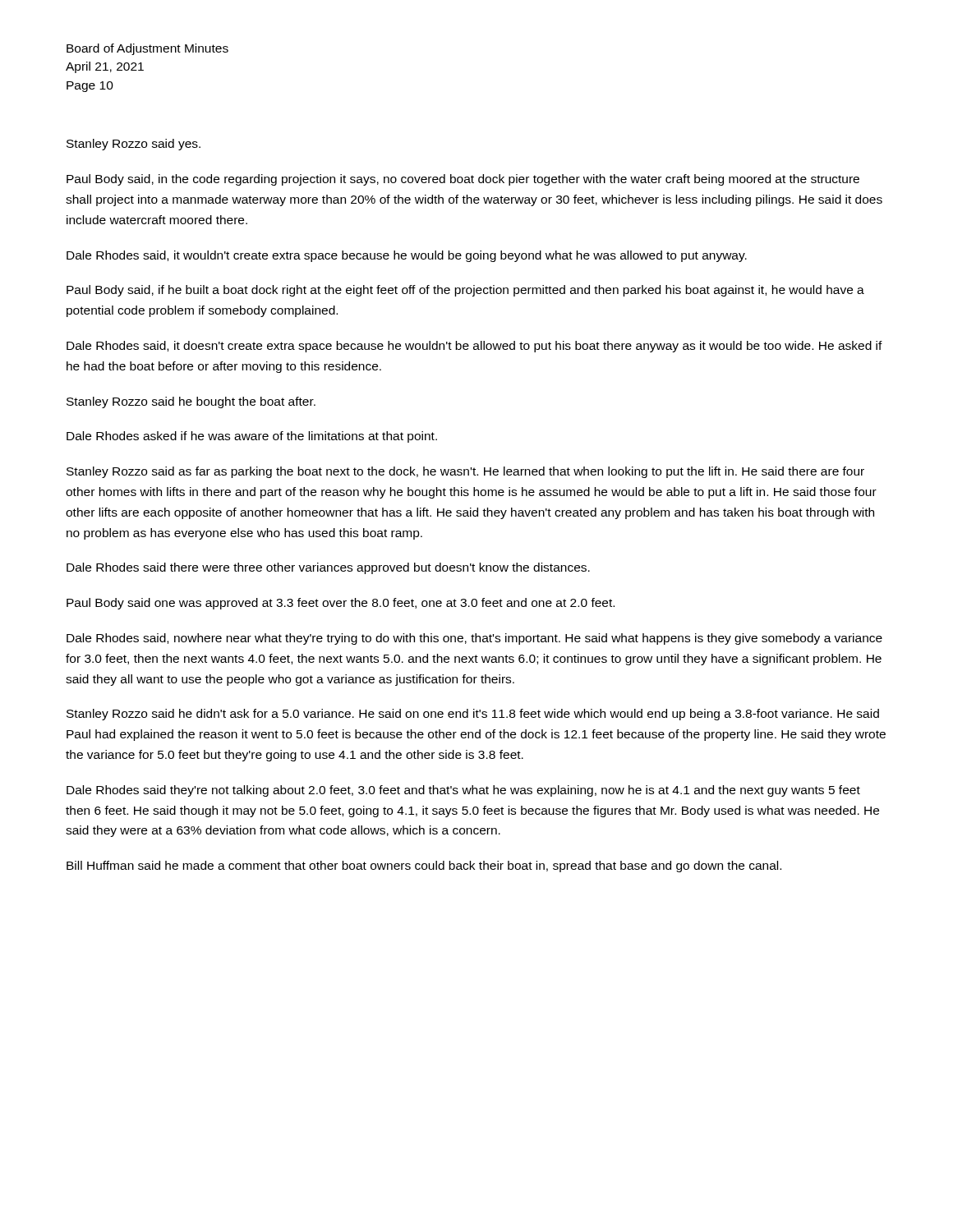
Task: Select the text block that reads "Paul Body said, in the"
Action: (474, 199)
